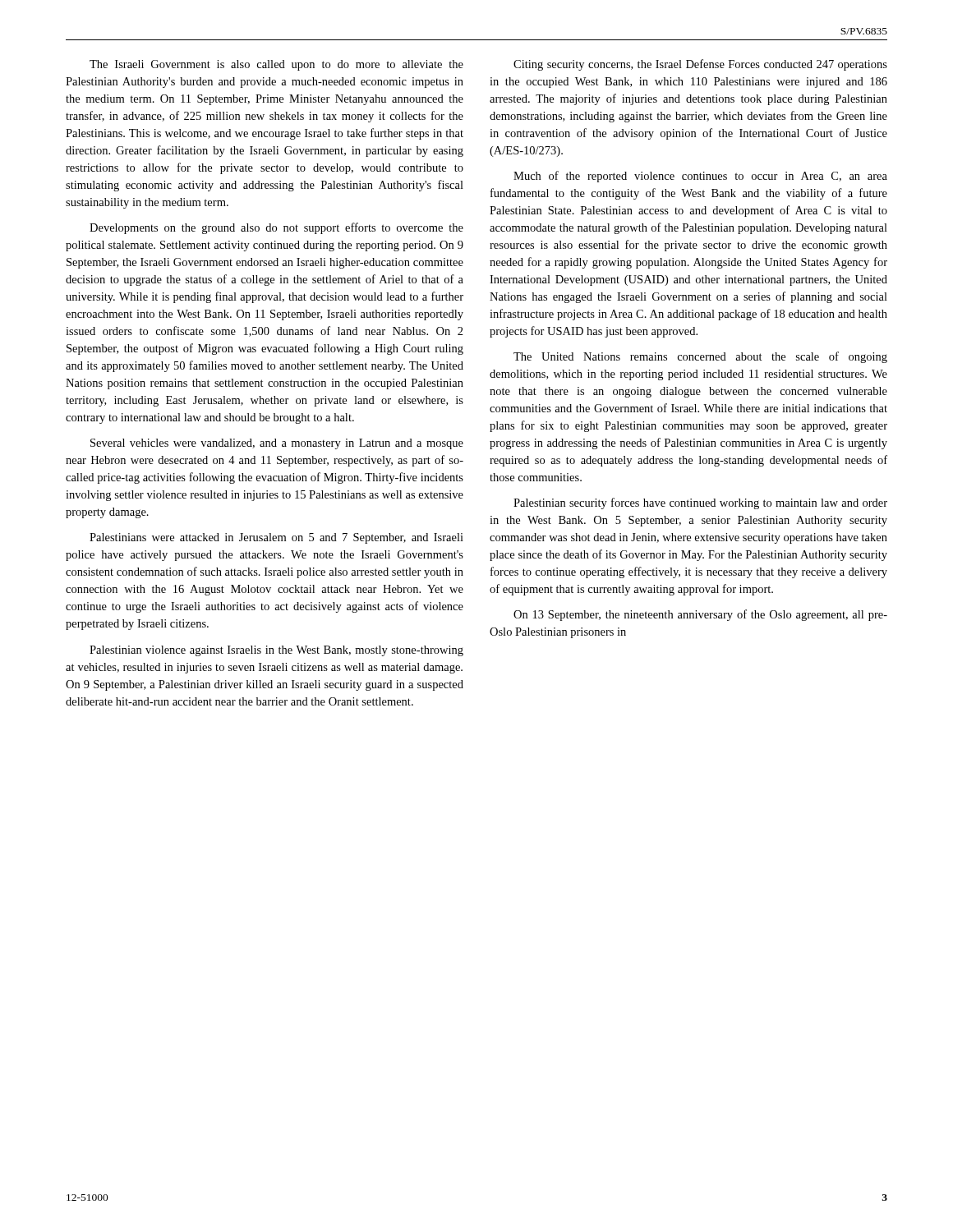Locate the text block that says "Much of the reported violence continues to"
The width and height of the screenshot is (953, 1232).
[688, 254]
